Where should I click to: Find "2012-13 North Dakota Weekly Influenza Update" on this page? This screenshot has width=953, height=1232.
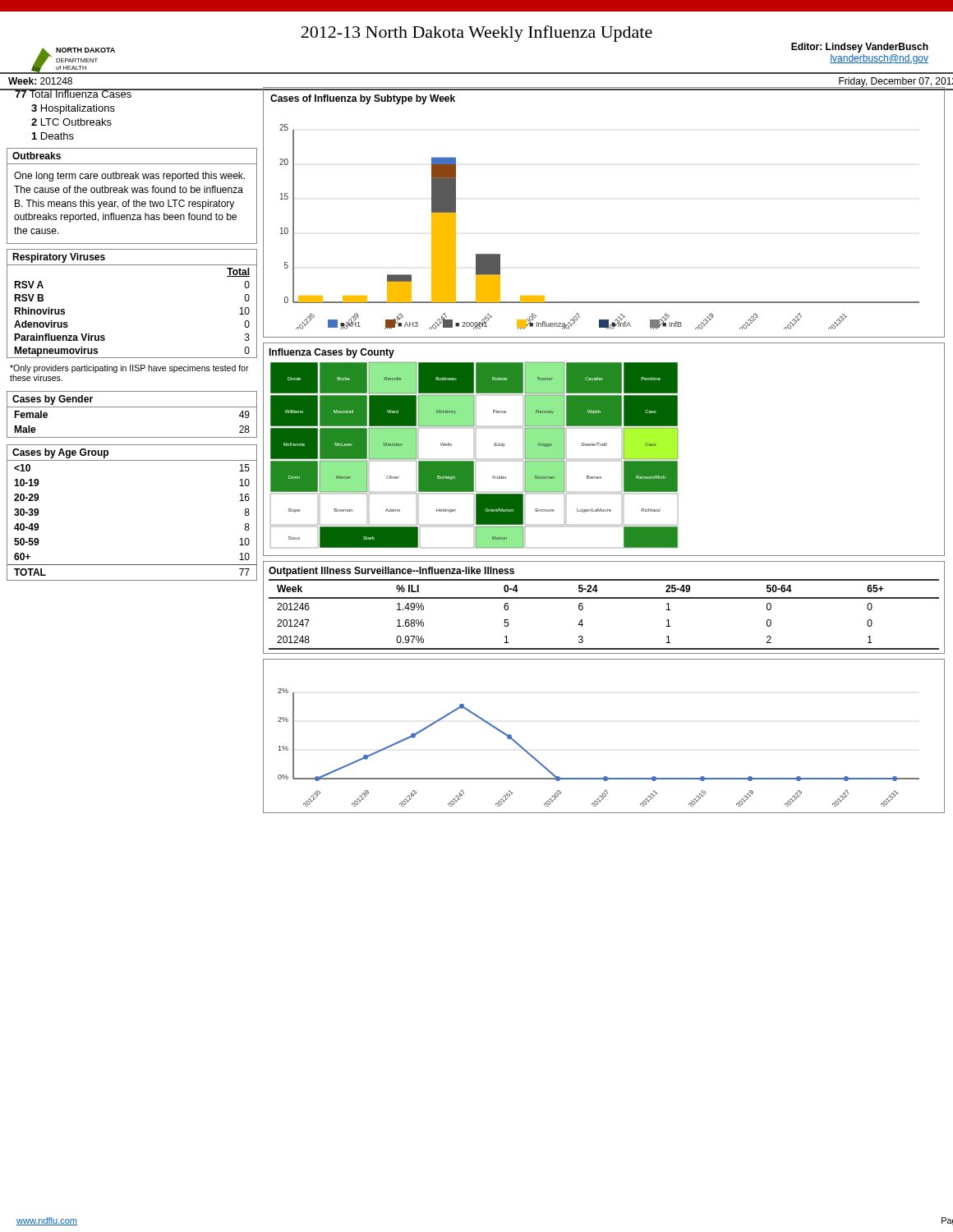(x=476, y=32)
